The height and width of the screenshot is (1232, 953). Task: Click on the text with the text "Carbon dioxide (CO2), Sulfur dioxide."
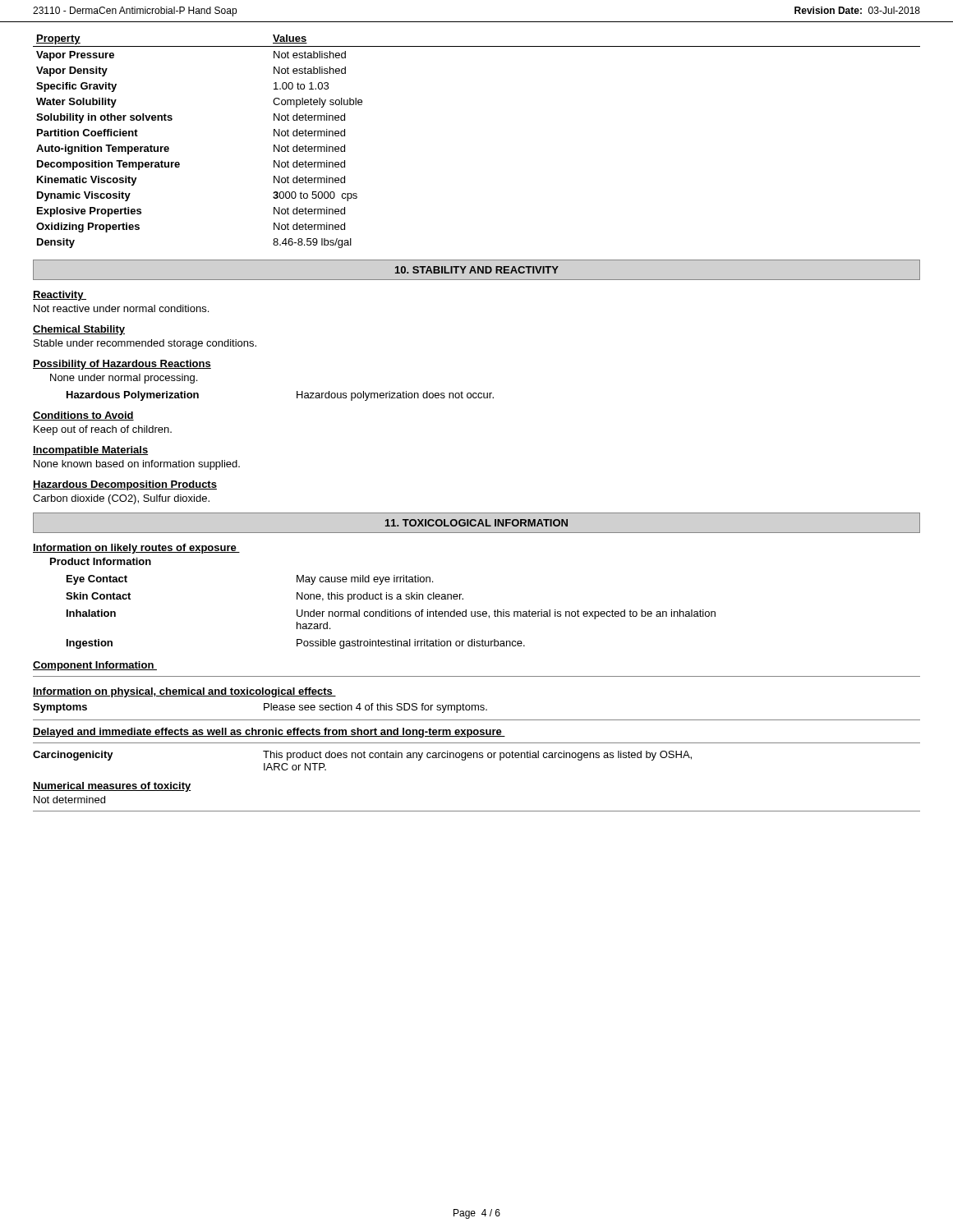coord(122,498)
